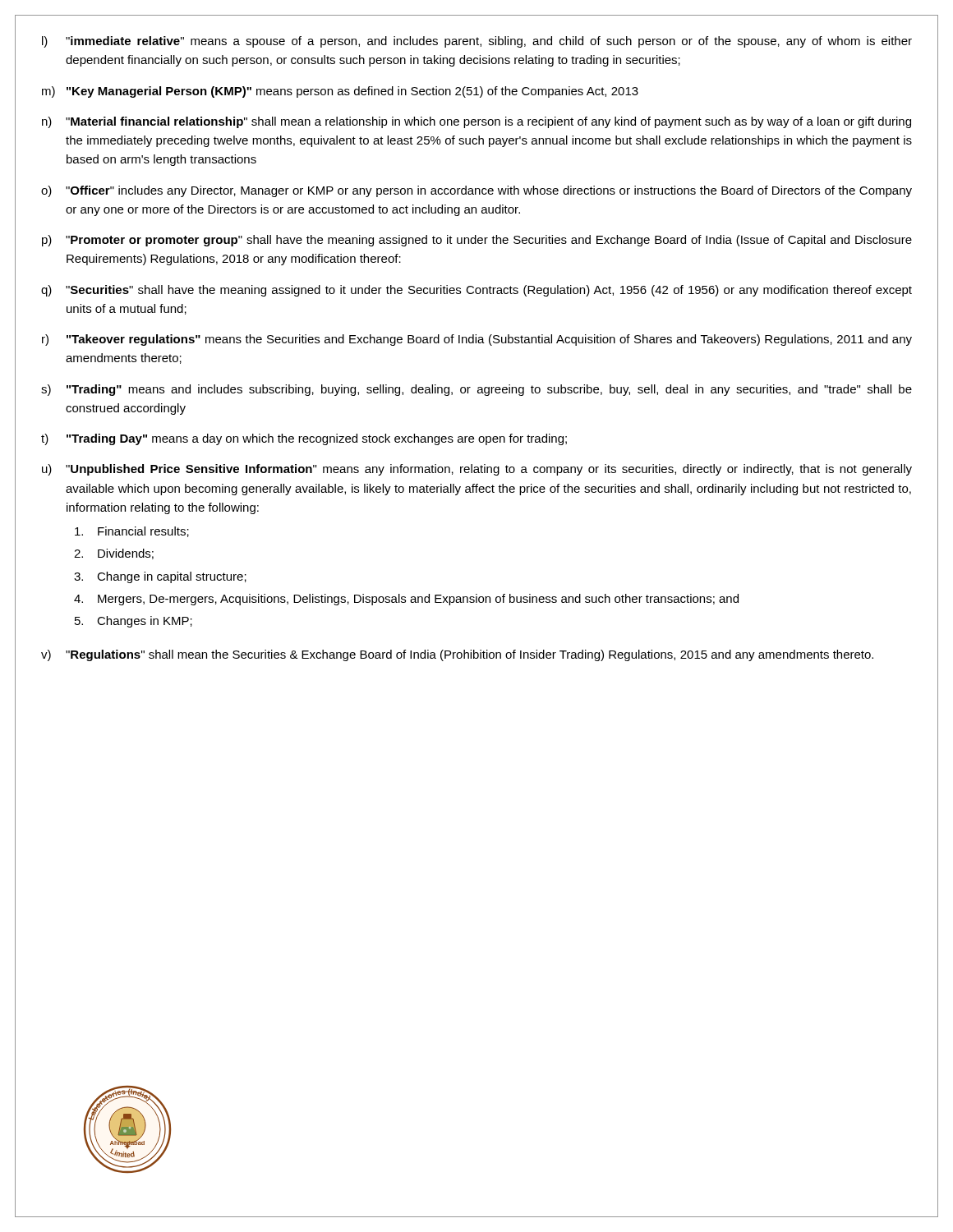Locate the block of text that opens with "p) "Promoter or promoter group""
The width and height of the screenshot is (953, 1232).
tap(476, 249)
